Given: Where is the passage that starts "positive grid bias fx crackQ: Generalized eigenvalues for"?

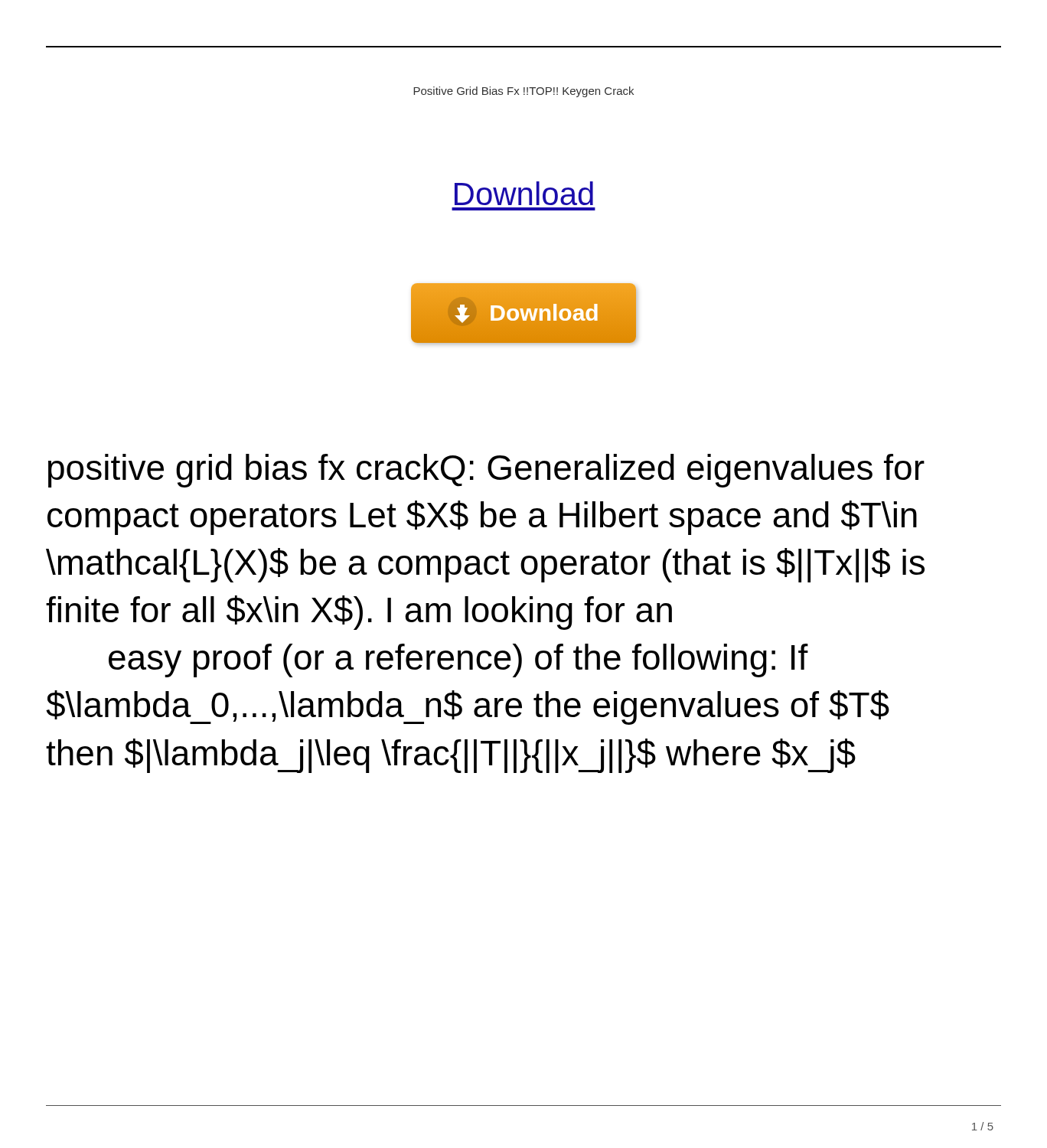Looking at the screenshot, I should coord(524,610).
